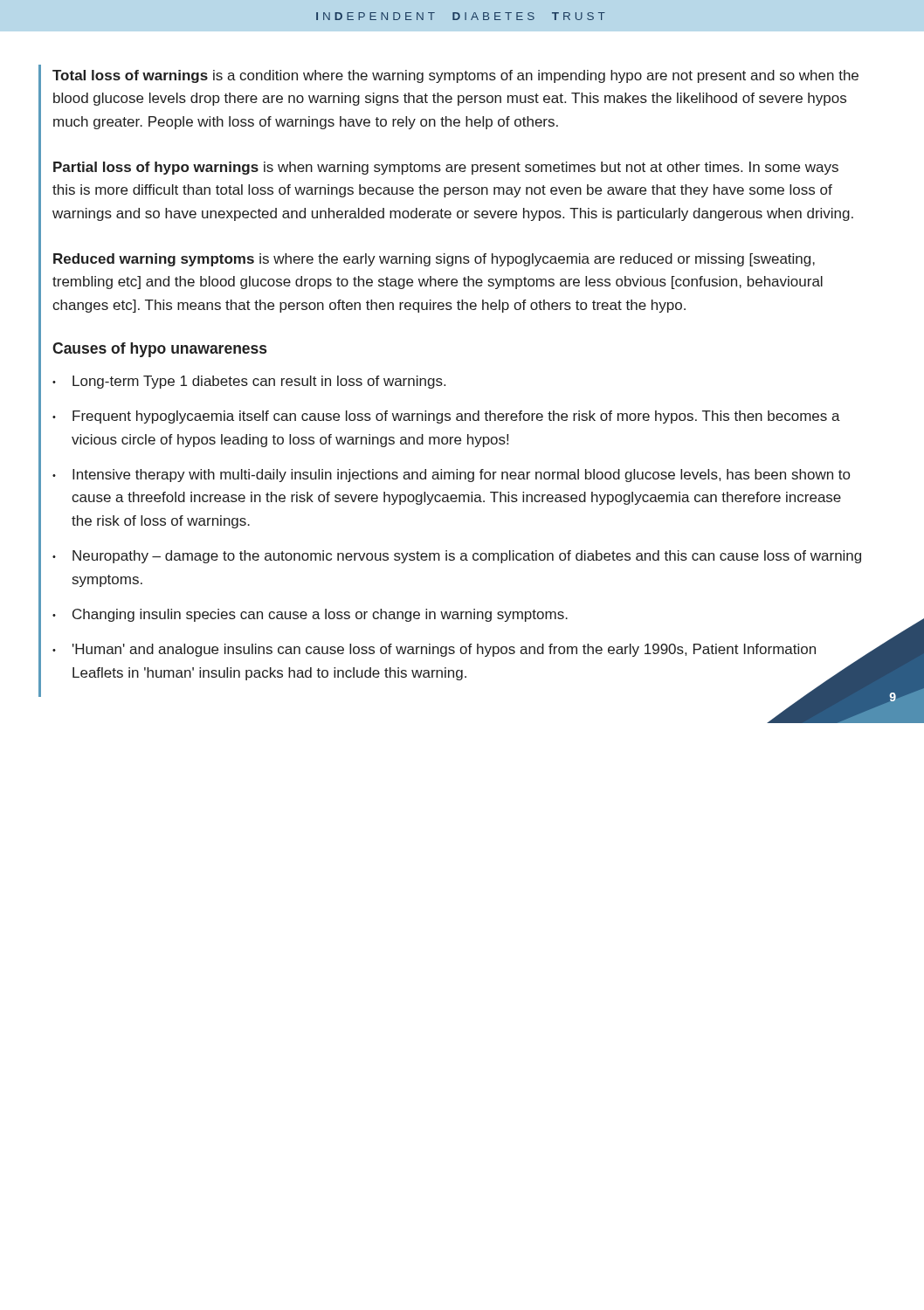Image resolution: width=924 pixels, height=1310 pixels.
Task: Locate the section header that reads "Causes of hypo"
Action: [x=160, y=349]
